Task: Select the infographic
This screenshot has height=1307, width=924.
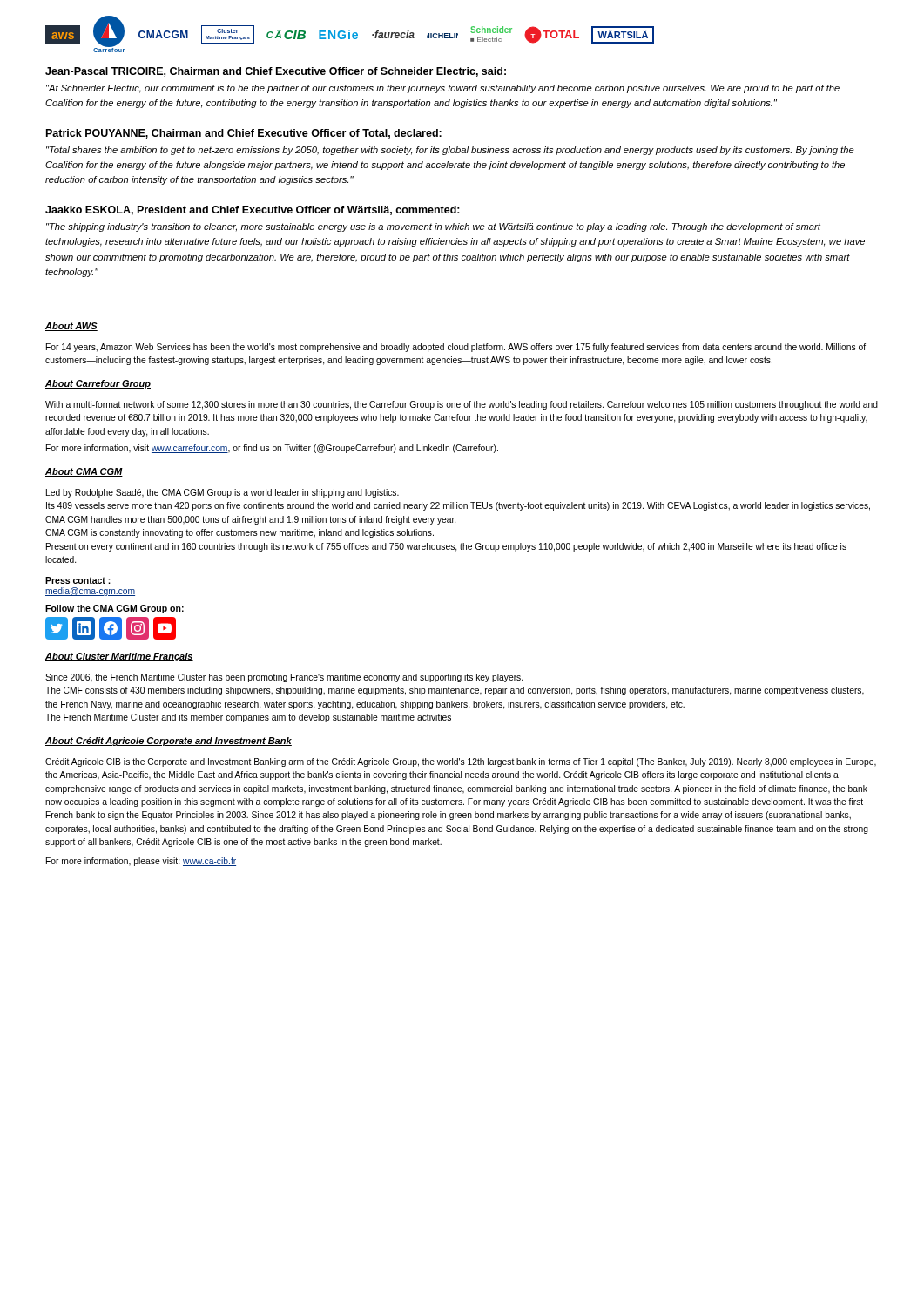Action: (462, 629)
